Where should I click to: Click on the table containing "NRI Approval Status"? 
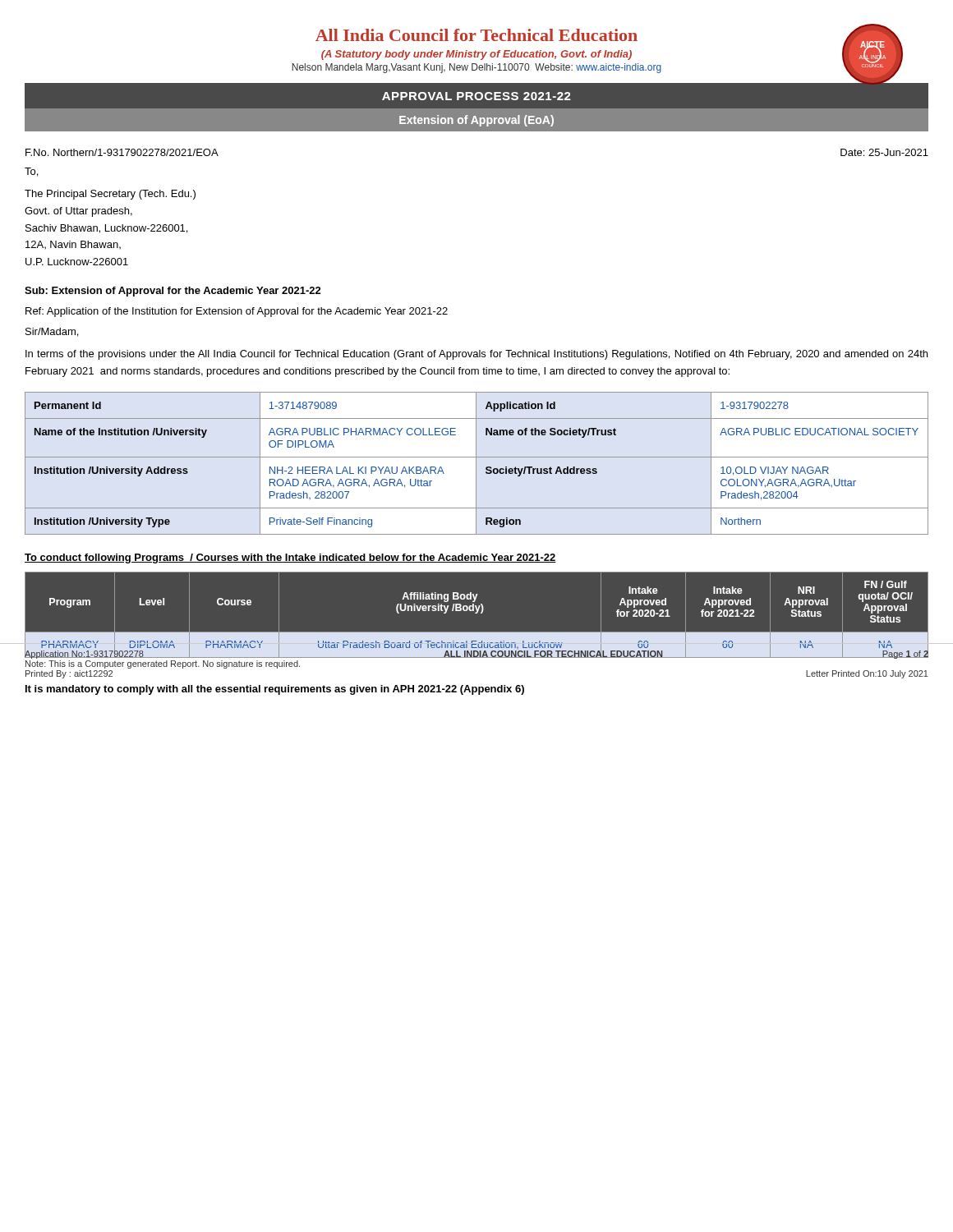click(476, 614)
